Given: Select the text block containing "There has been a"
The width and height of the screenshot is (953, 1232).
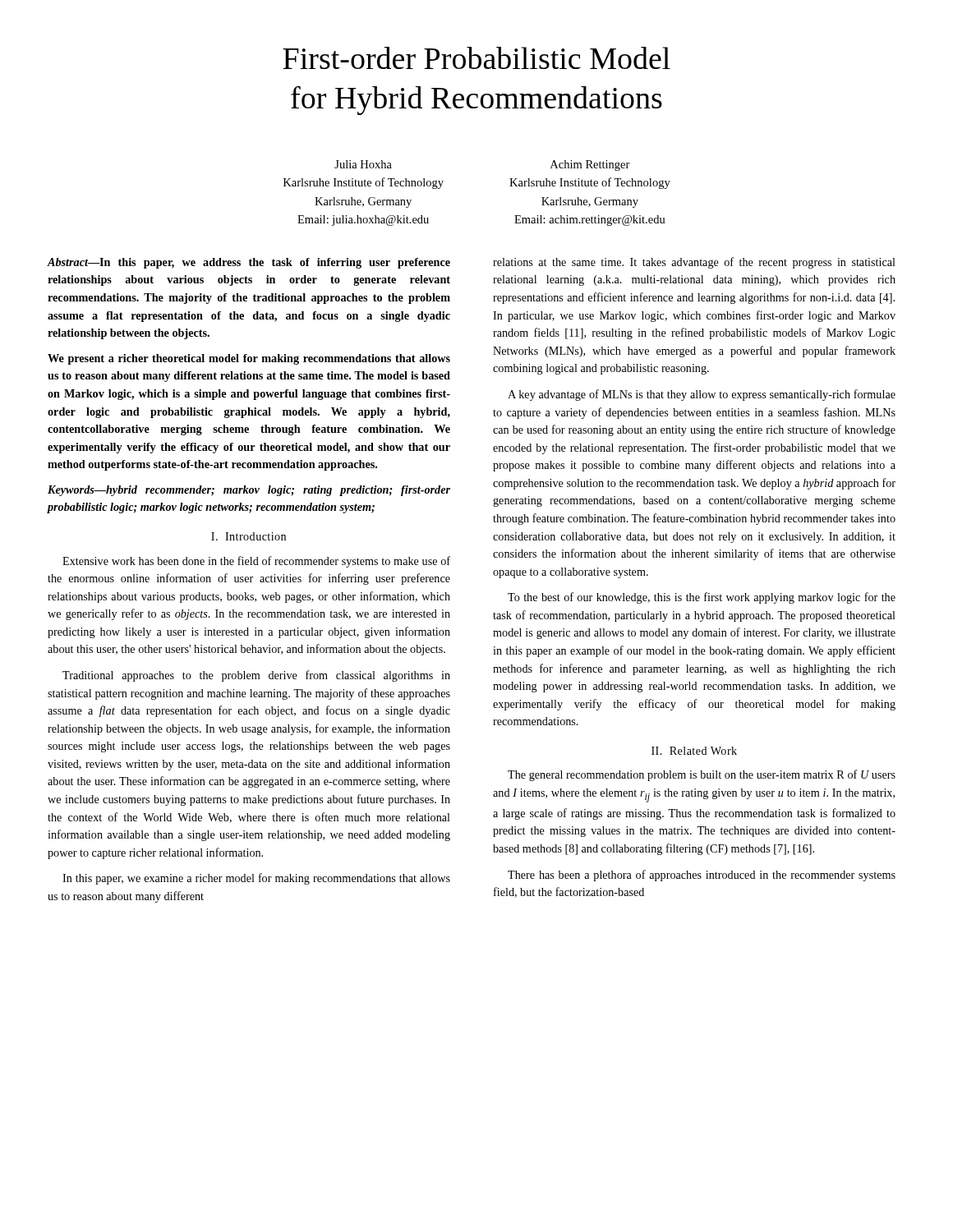Looking at the screenshot, I should (x=694, y=883).
